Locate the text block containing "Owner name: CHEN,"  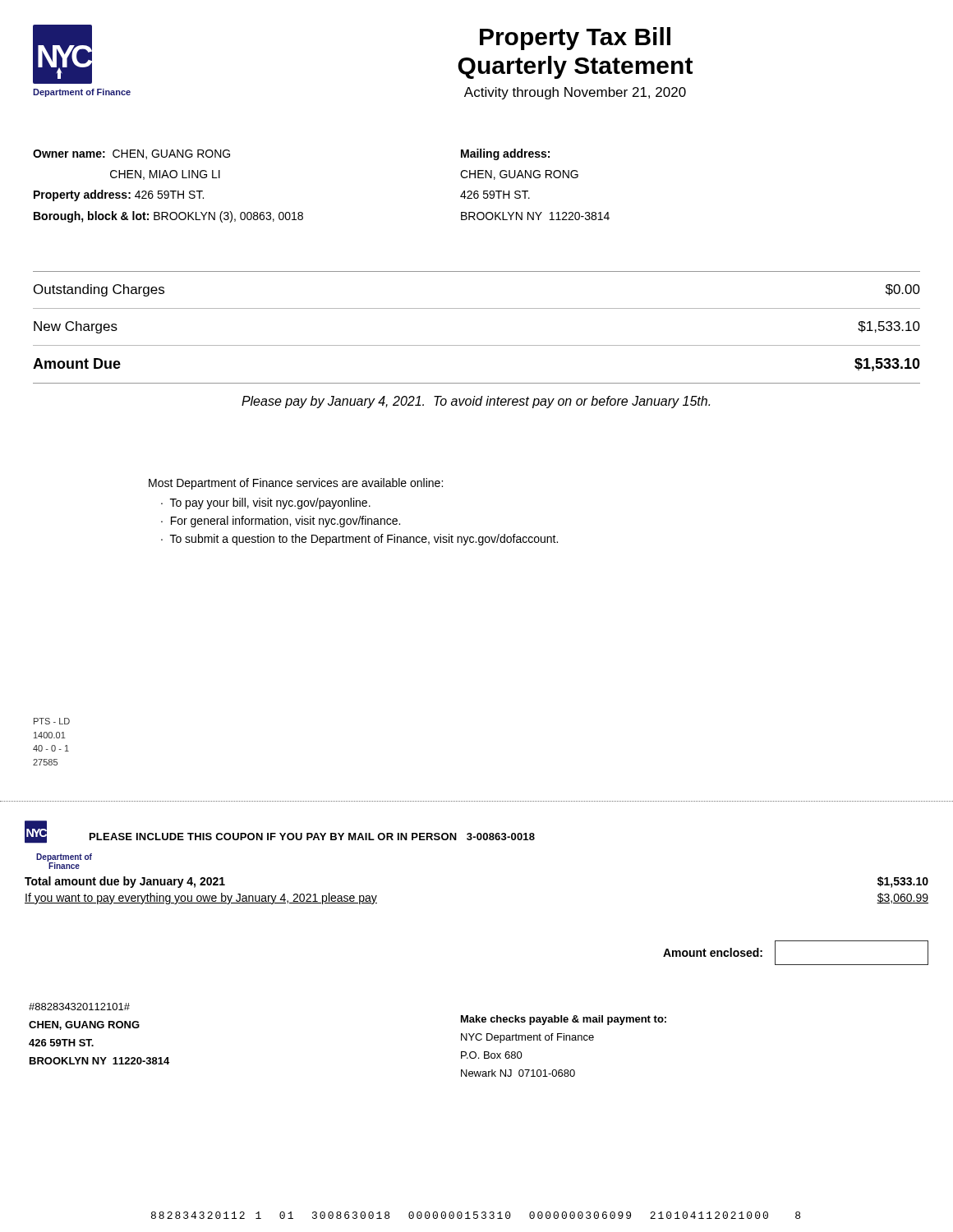tap(168, 185)
